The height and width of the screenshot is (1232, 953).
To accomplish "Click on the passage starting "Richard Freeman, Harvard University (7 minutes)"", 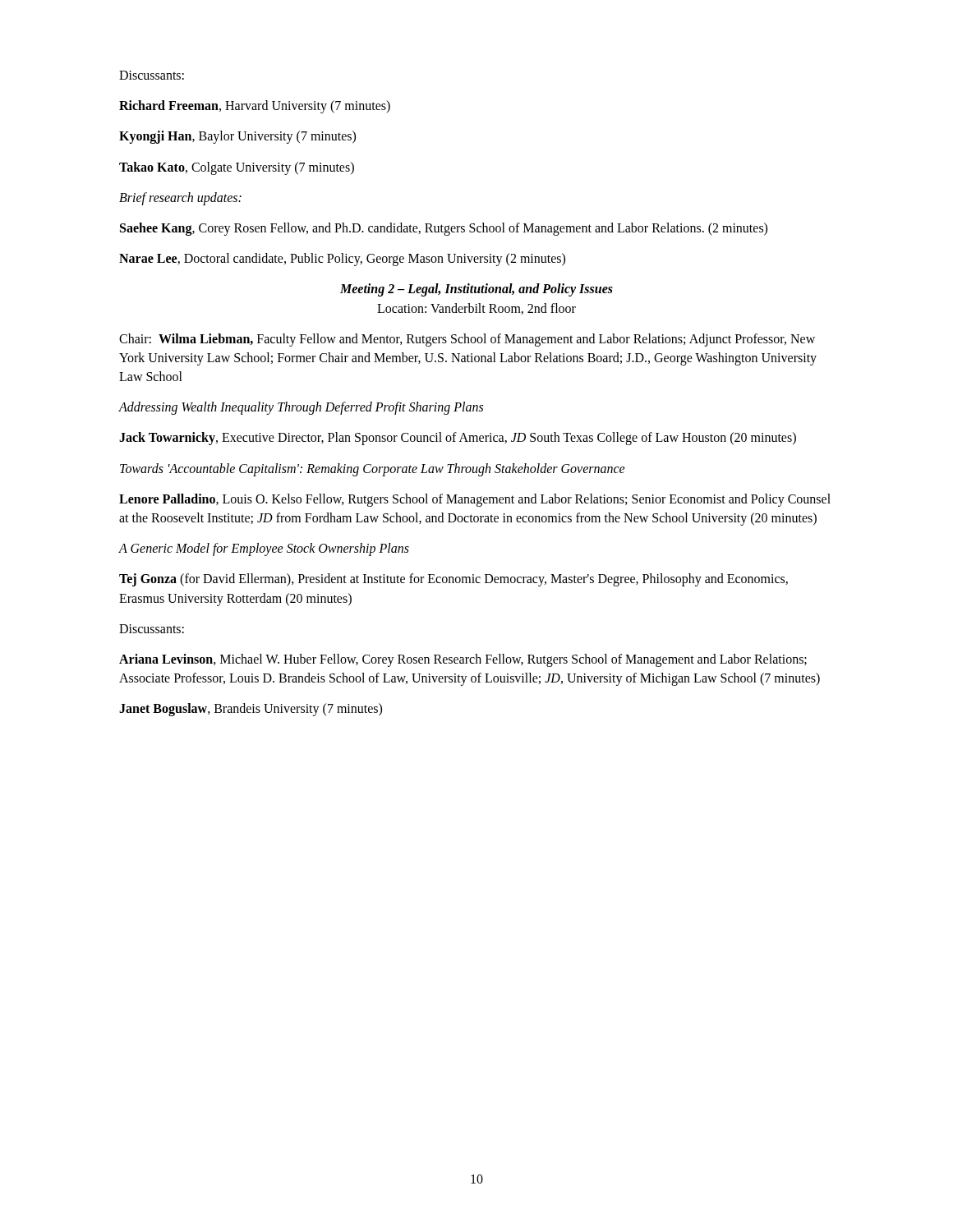I will coord(255,107).
